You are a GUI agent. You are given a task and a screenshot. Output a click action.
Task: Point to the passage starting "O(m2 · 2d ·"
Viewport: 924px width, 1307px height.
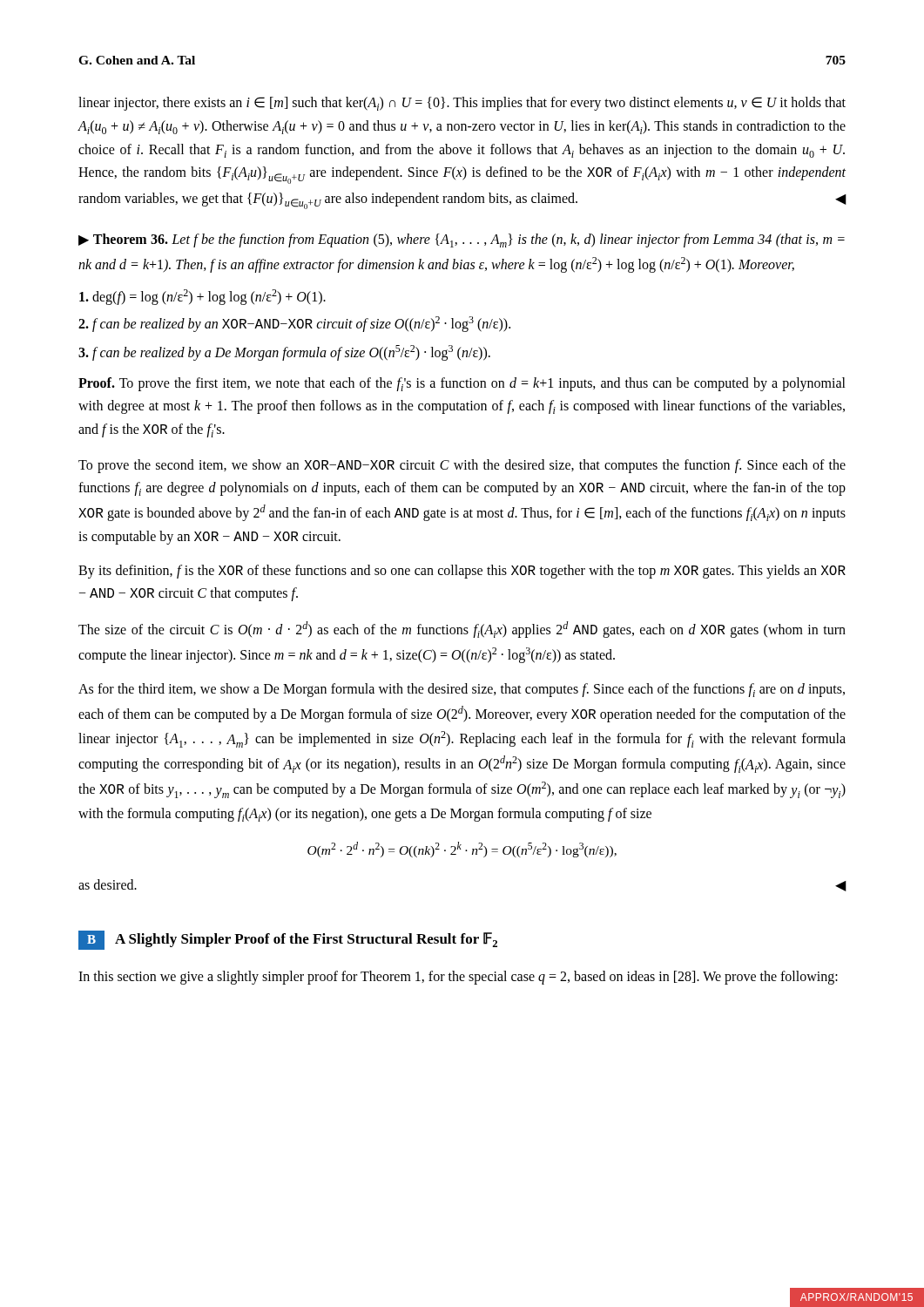(462, 849)
